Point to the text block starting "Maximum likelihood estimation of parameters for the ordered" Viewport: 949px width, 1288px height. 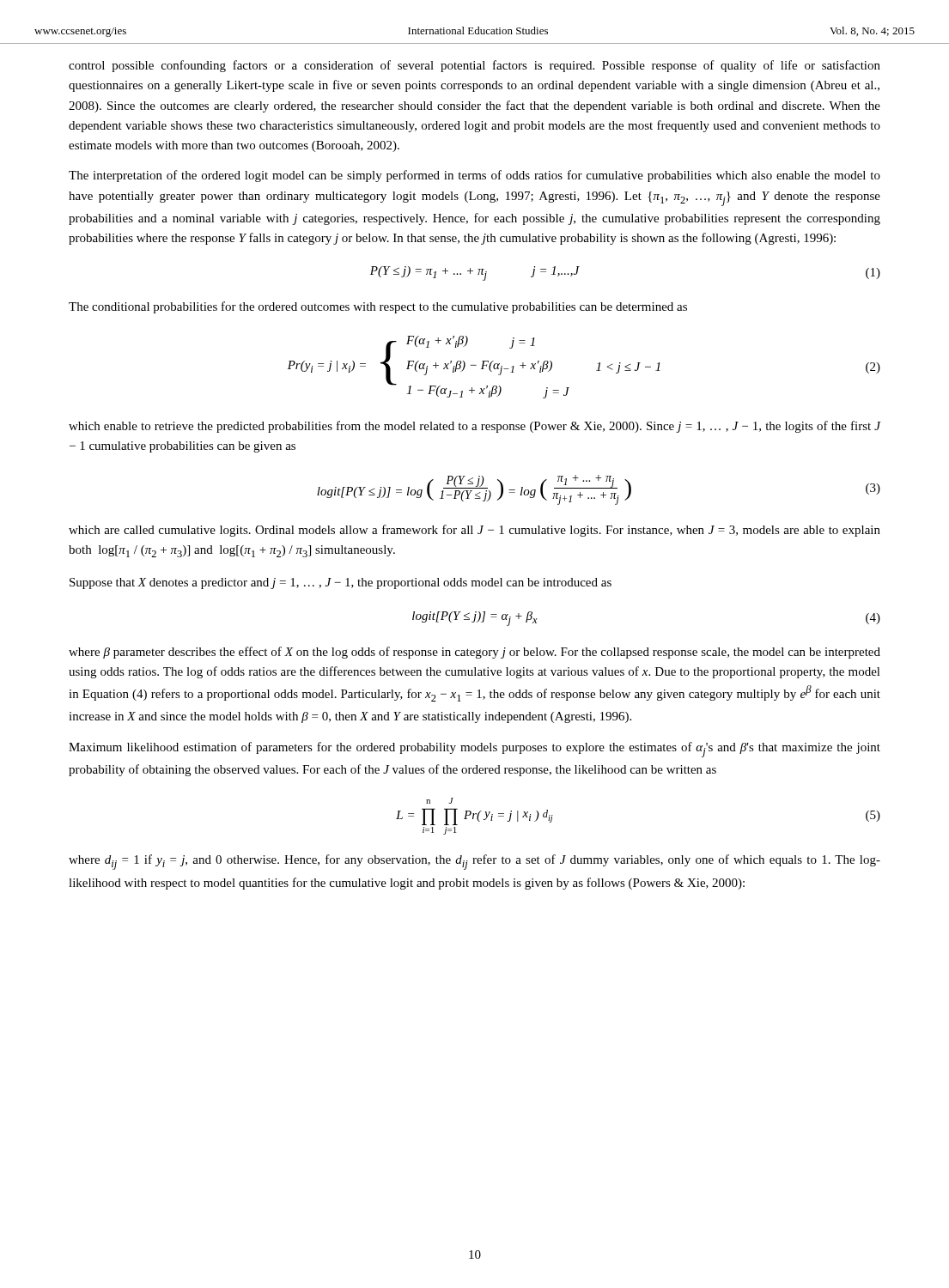pyautogui.click(x=474, y=759)
